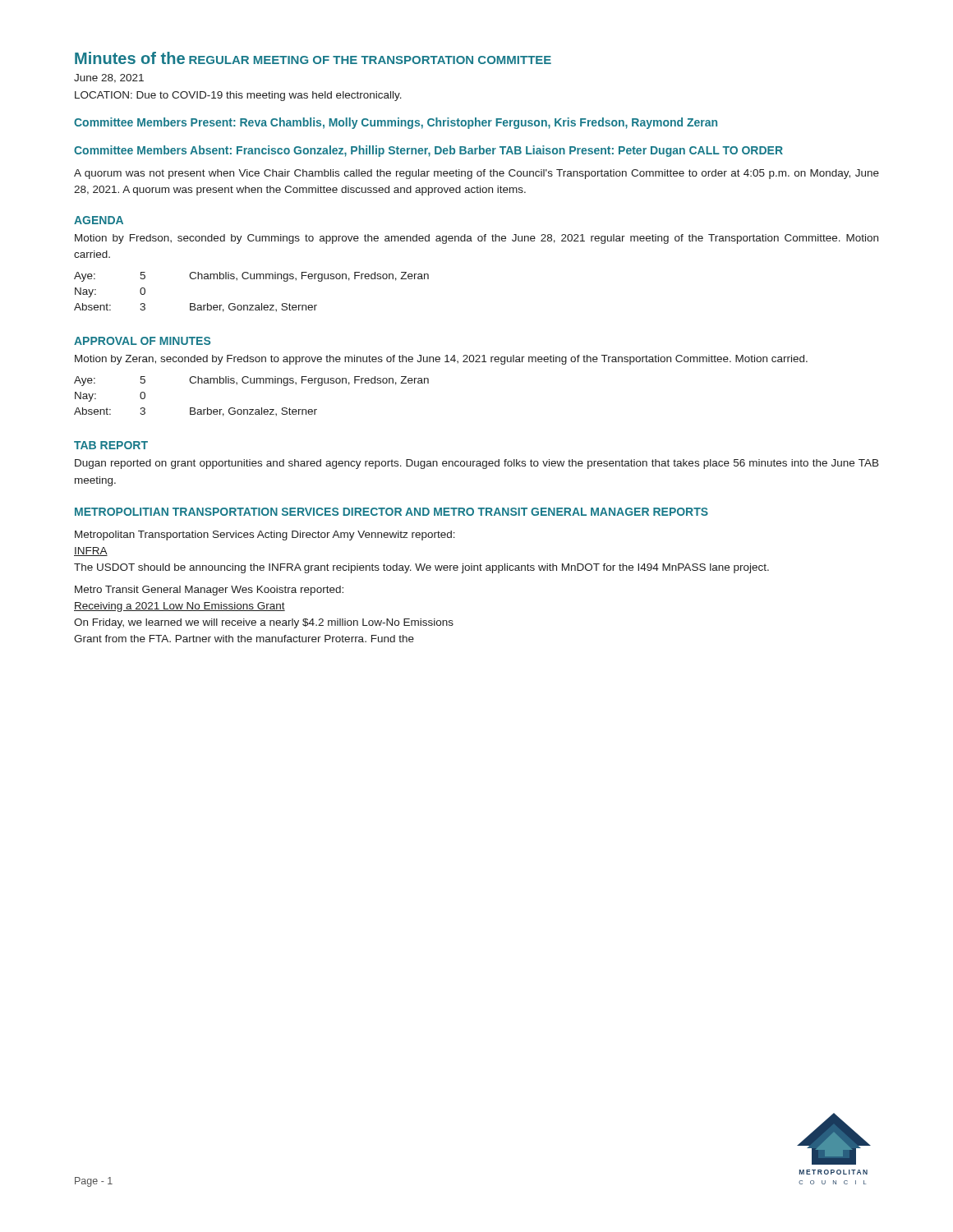The image size is (953, 1232).
Task: Where is the passage that starts "Metro Transit General Manager Wes Kooistra reported: Receiving"?
Action: click(264, 614)
